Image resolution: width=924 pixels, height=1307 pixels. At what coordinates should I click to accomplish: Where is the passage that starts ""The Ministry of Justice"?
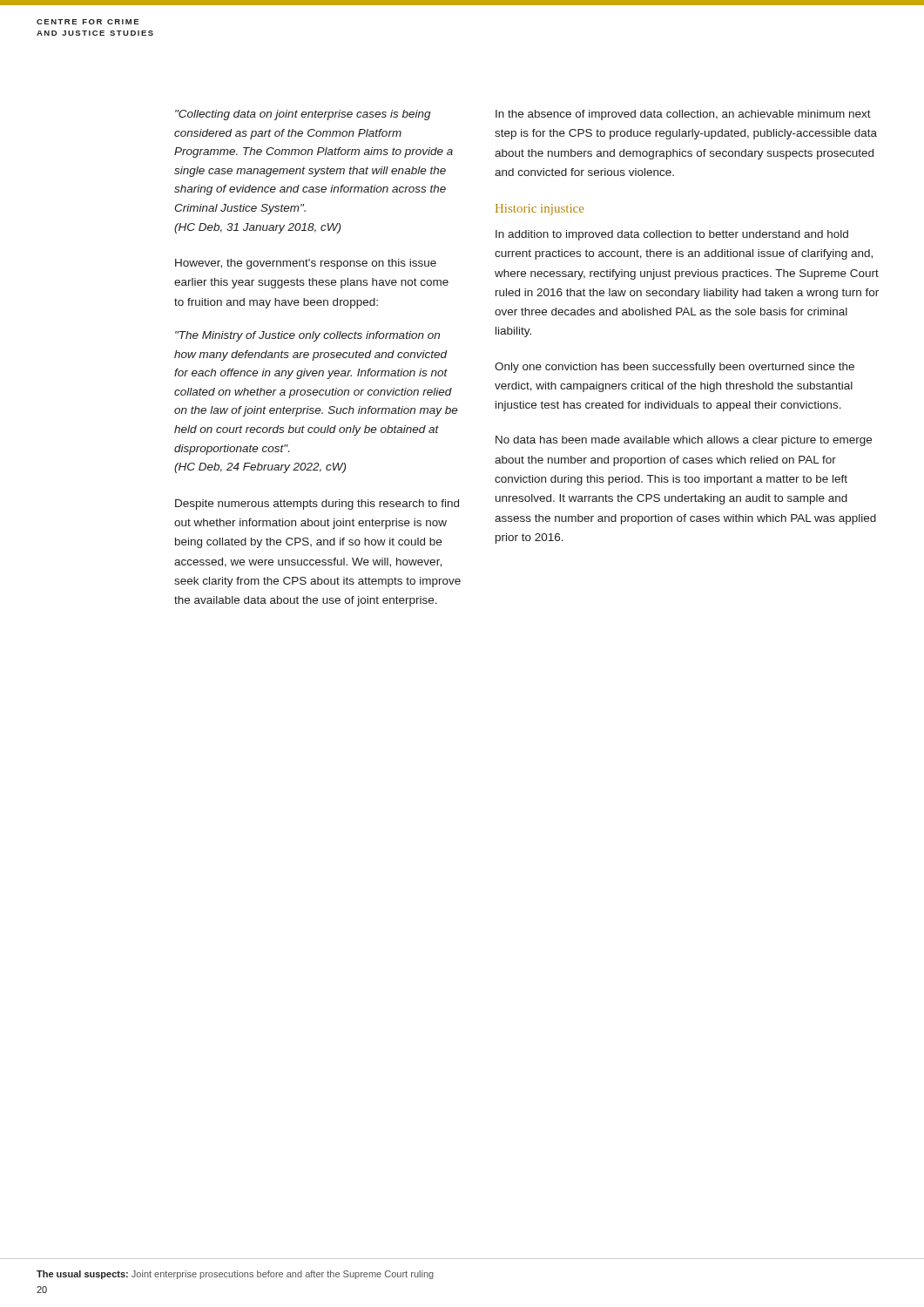[x=318, y=401]
